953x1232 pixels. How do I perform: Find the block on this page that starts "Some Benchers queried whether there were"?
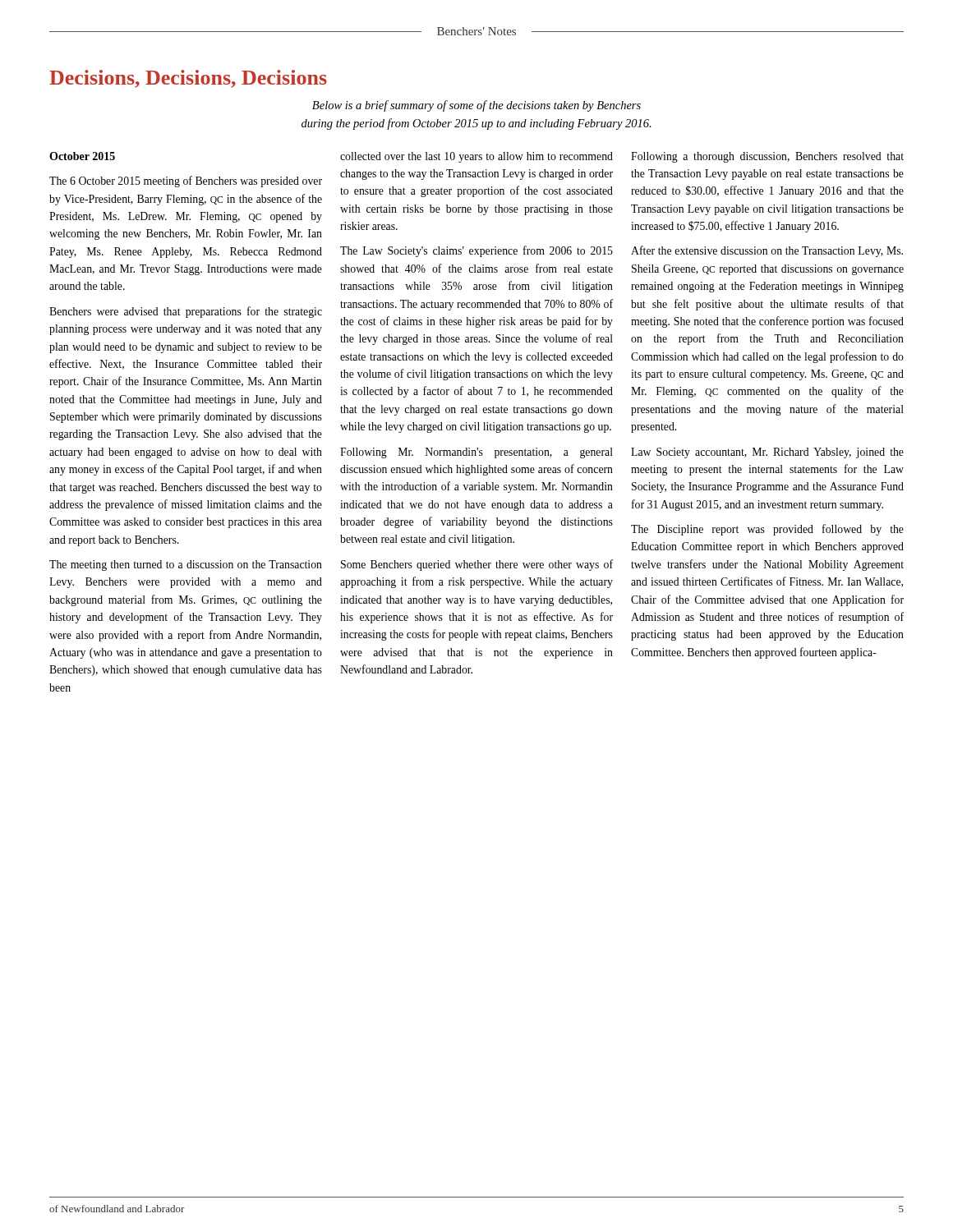(476, 617)
